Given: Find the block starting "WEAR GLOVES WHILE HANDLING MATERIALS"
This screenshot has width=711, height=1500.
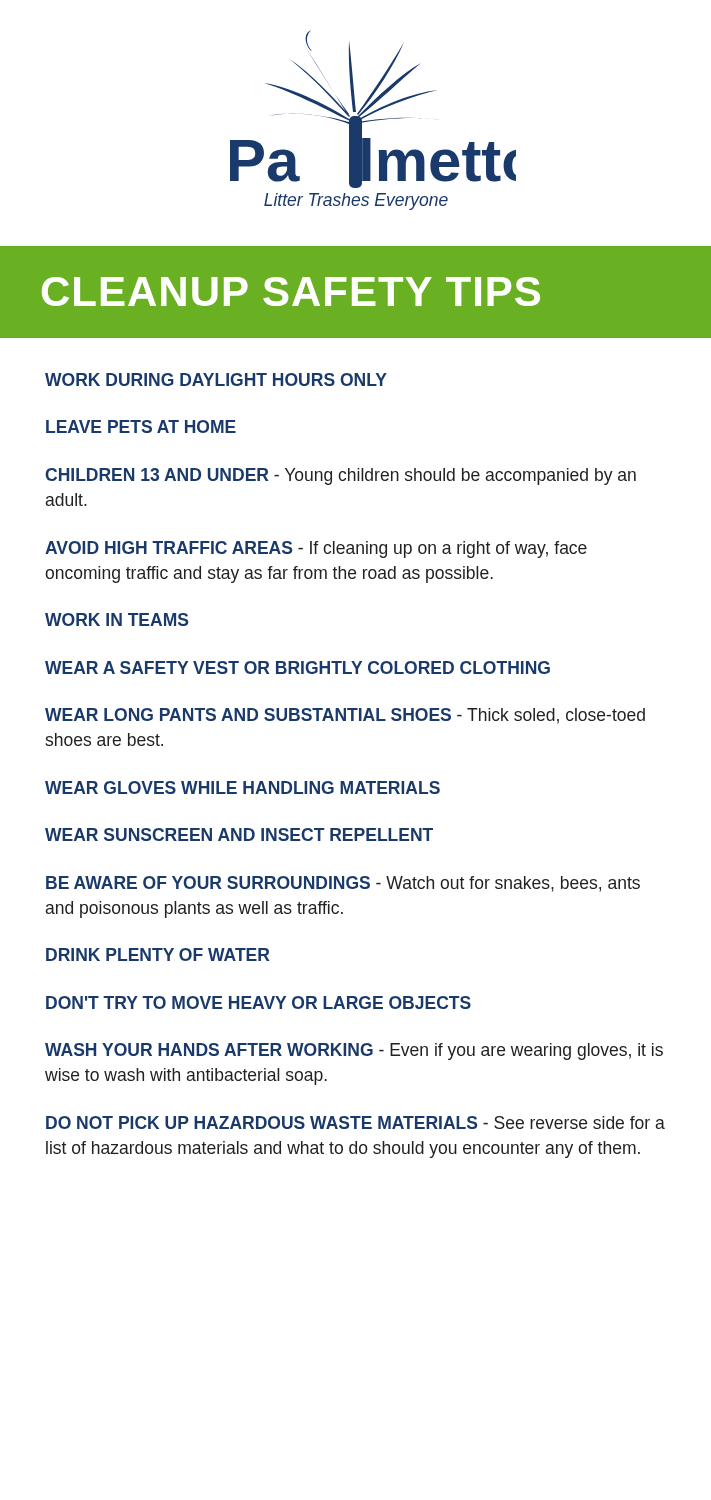Looking at the screenshot, I should point(243,788).
